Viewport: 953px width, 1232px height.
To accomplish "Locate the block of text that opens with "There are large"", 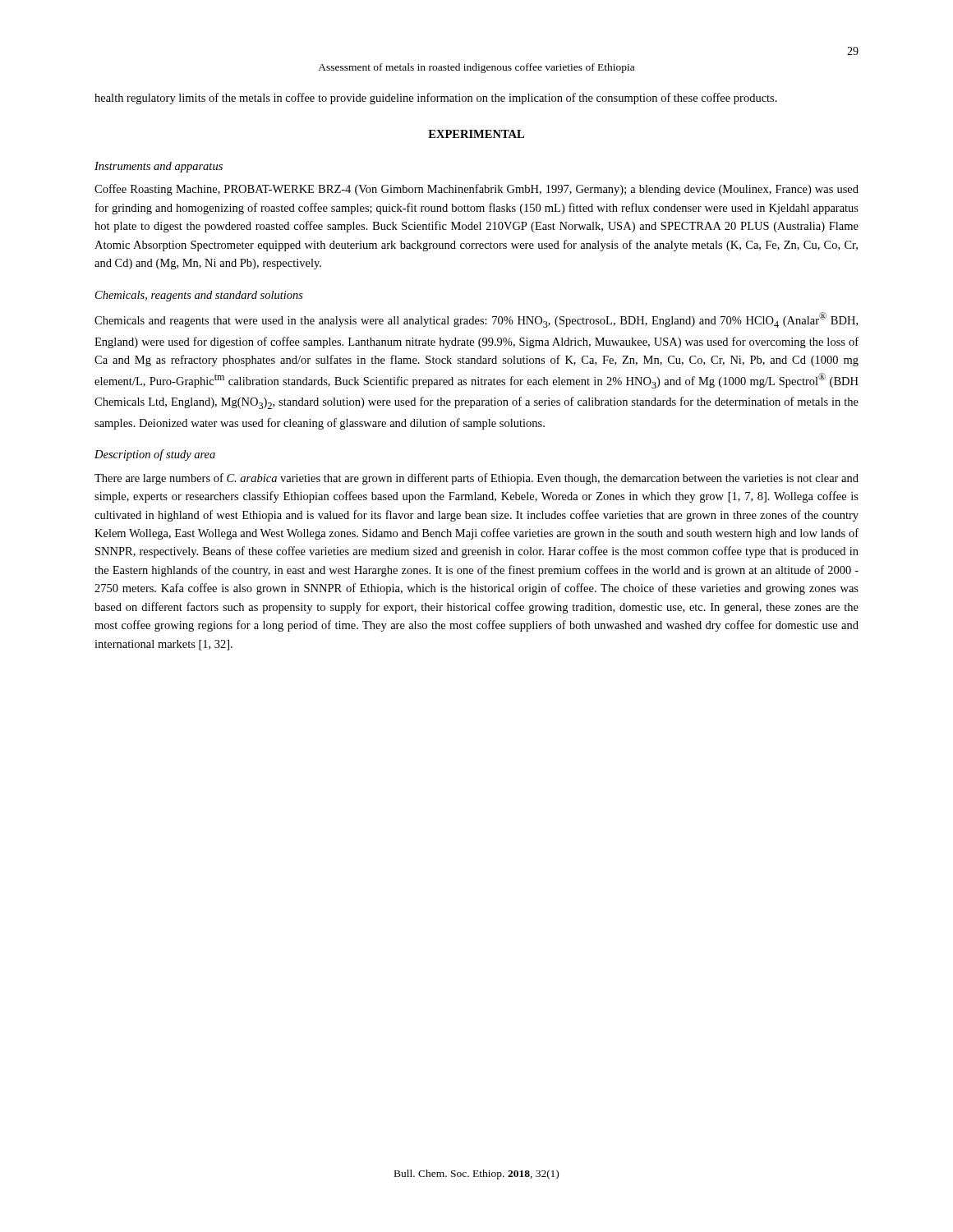I will 476,561.
